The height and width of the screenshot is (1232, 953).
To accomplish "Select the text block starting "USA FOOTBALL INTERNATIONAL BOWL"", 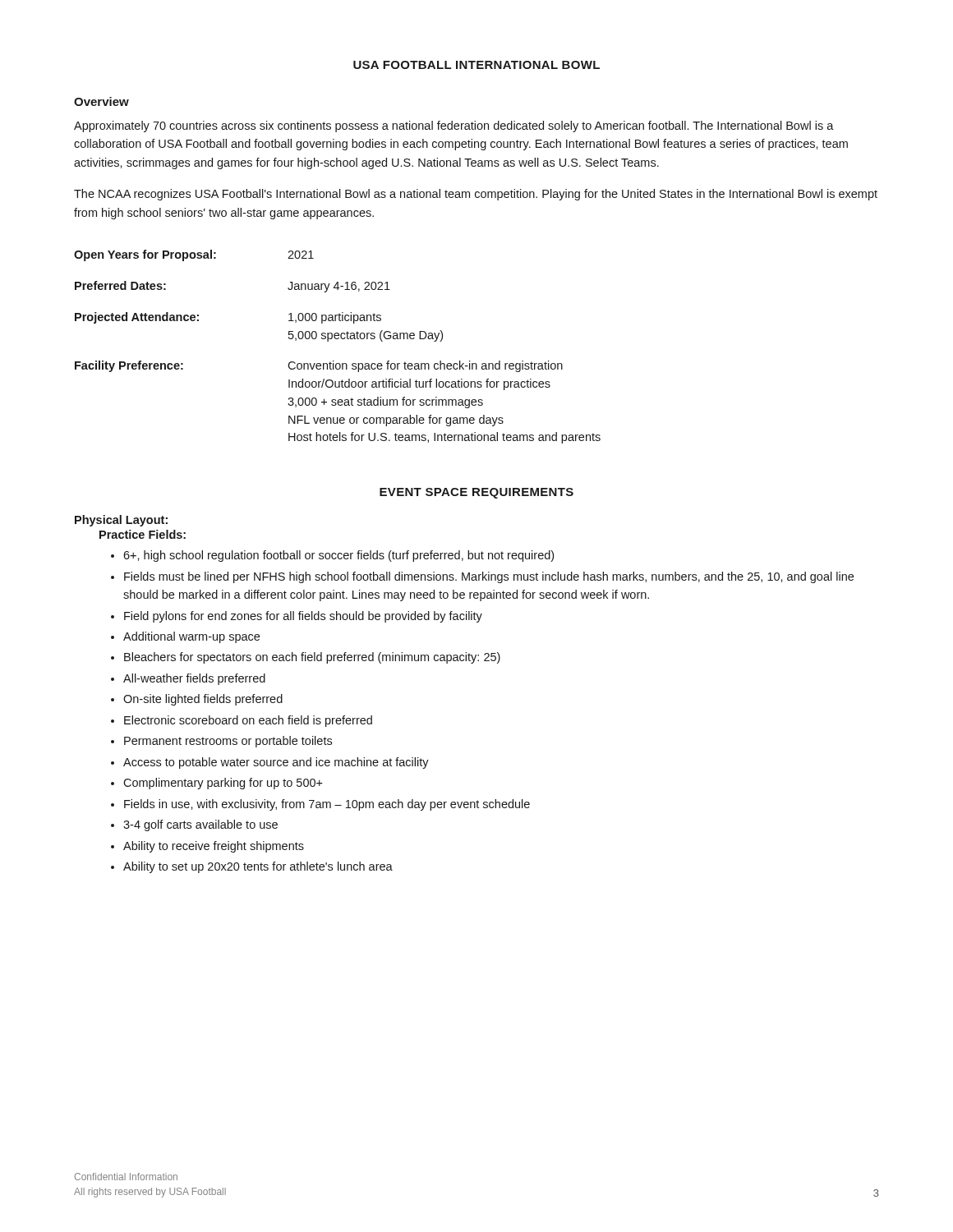I will click(476, 64).
